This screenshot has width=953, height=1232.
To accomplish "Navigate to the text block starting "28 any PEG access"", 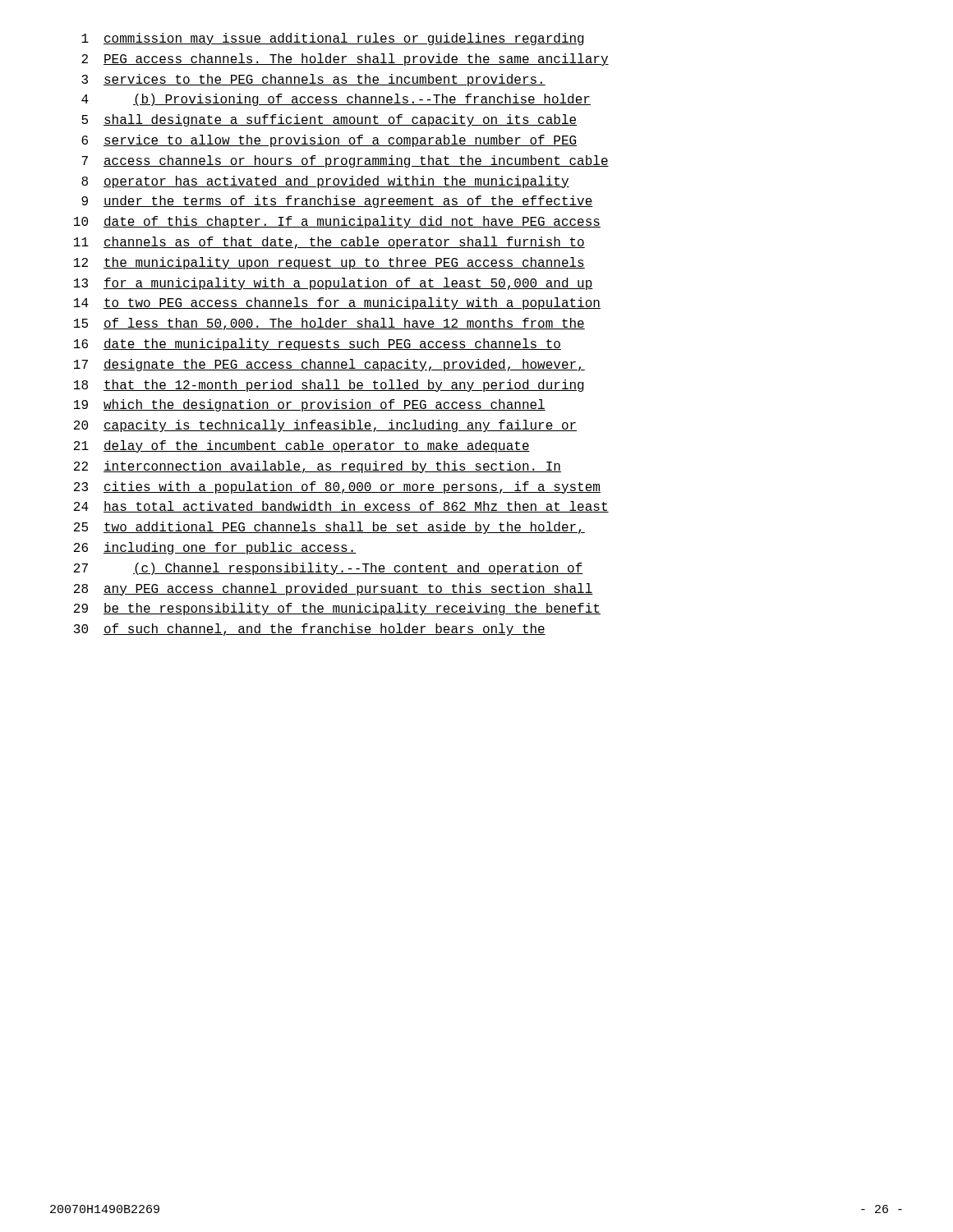I will [476, 590].
